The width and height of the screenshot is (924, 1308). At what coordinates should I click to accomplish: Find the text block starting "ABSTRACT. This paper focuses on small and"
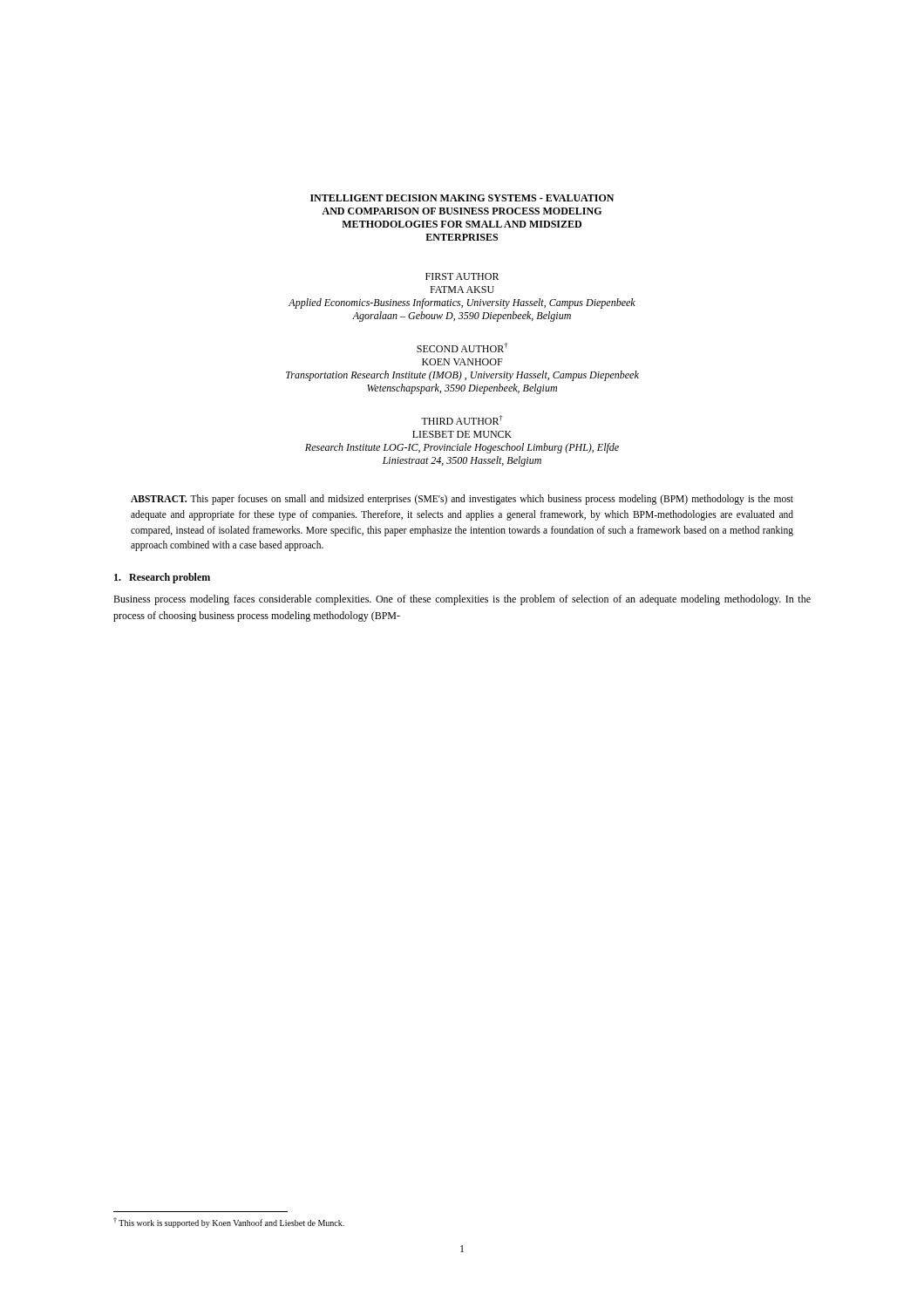coord(462,522)
